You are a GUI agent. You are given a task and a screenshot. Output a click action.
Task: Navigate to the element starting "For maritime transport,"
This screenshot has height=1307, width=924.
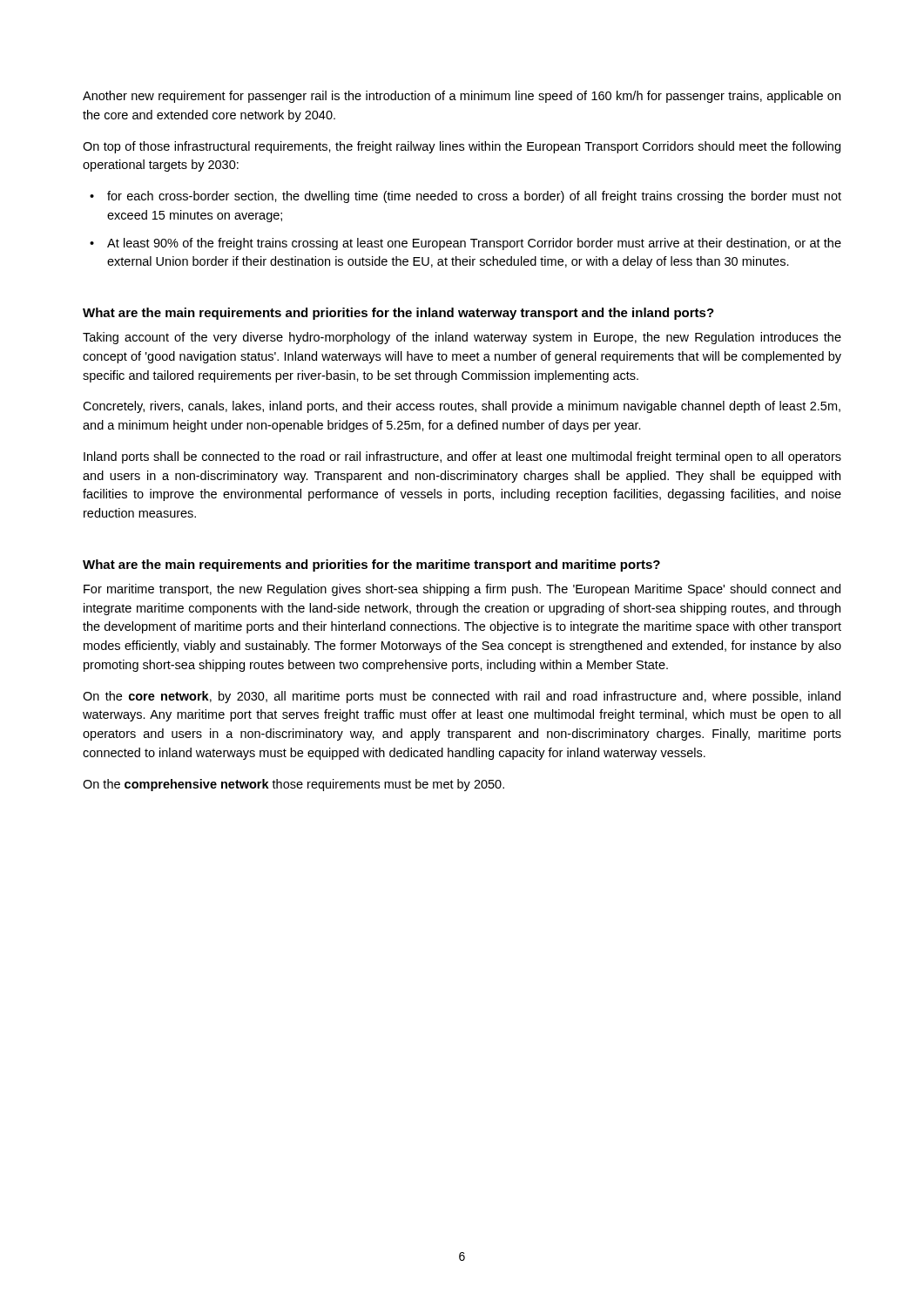(462, 627)
